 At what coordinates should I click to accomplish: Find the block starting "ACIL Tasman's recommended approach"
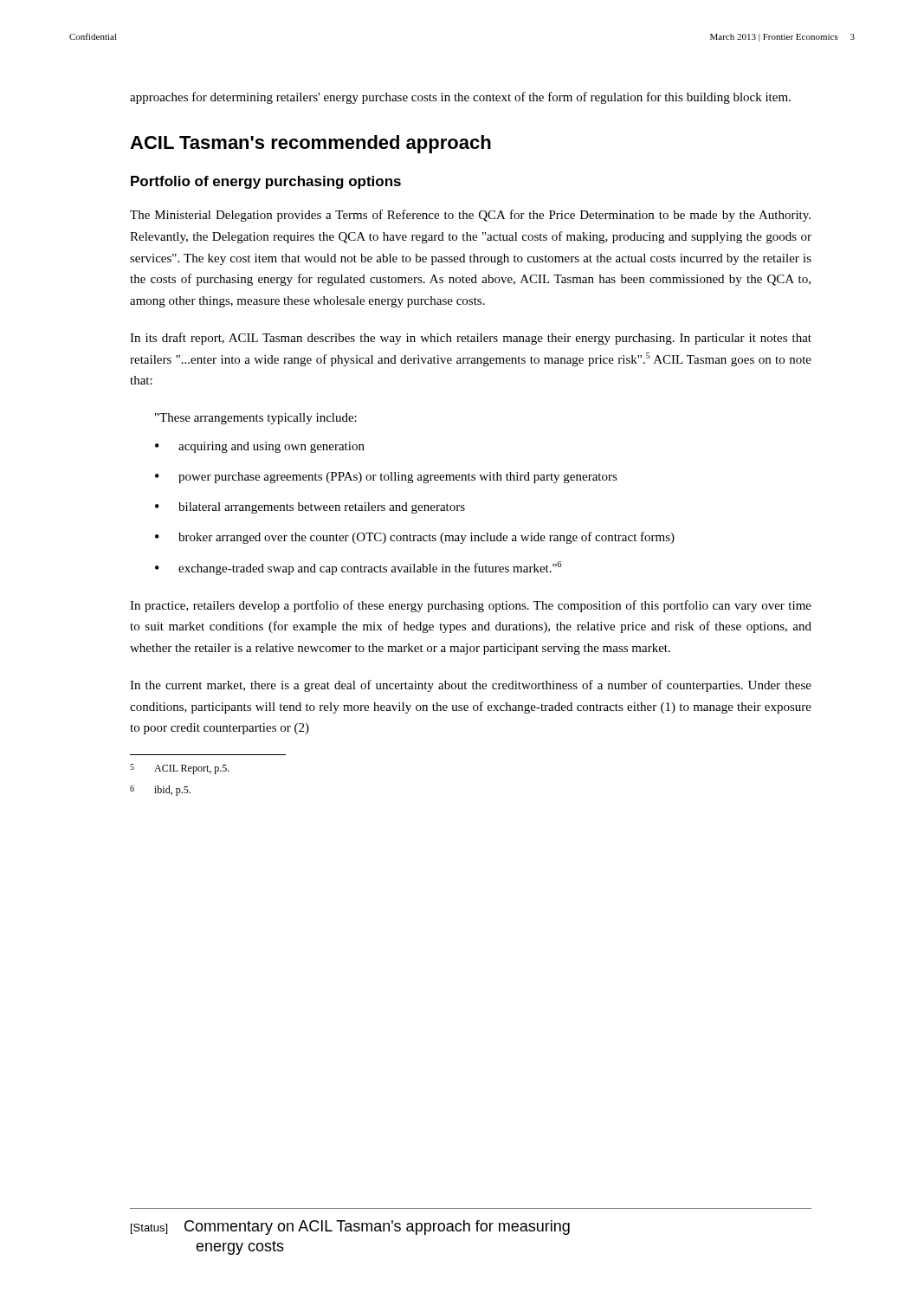311,142
